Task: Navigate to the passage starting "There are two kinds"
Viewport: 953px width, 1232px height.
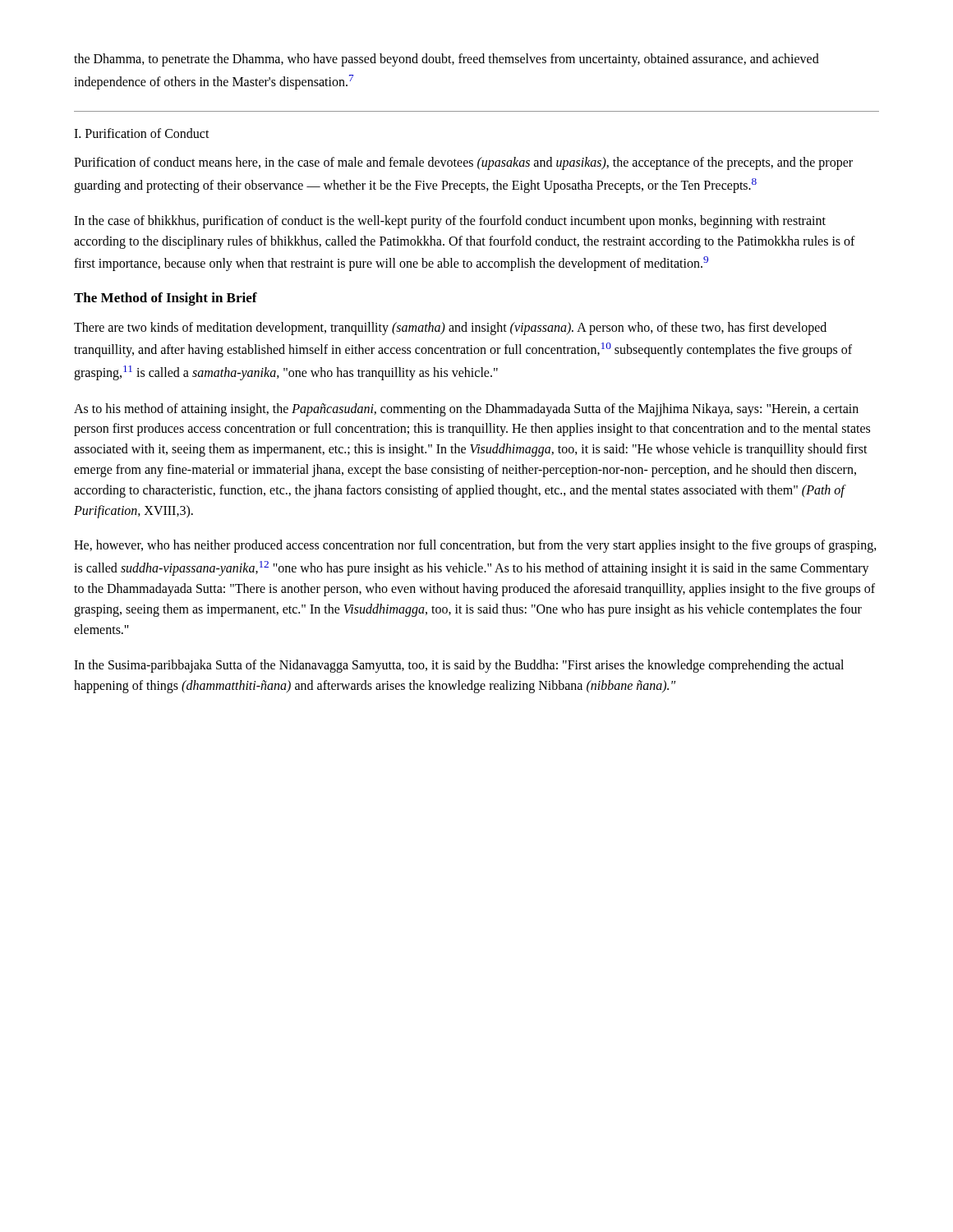Action: [463, 350]
